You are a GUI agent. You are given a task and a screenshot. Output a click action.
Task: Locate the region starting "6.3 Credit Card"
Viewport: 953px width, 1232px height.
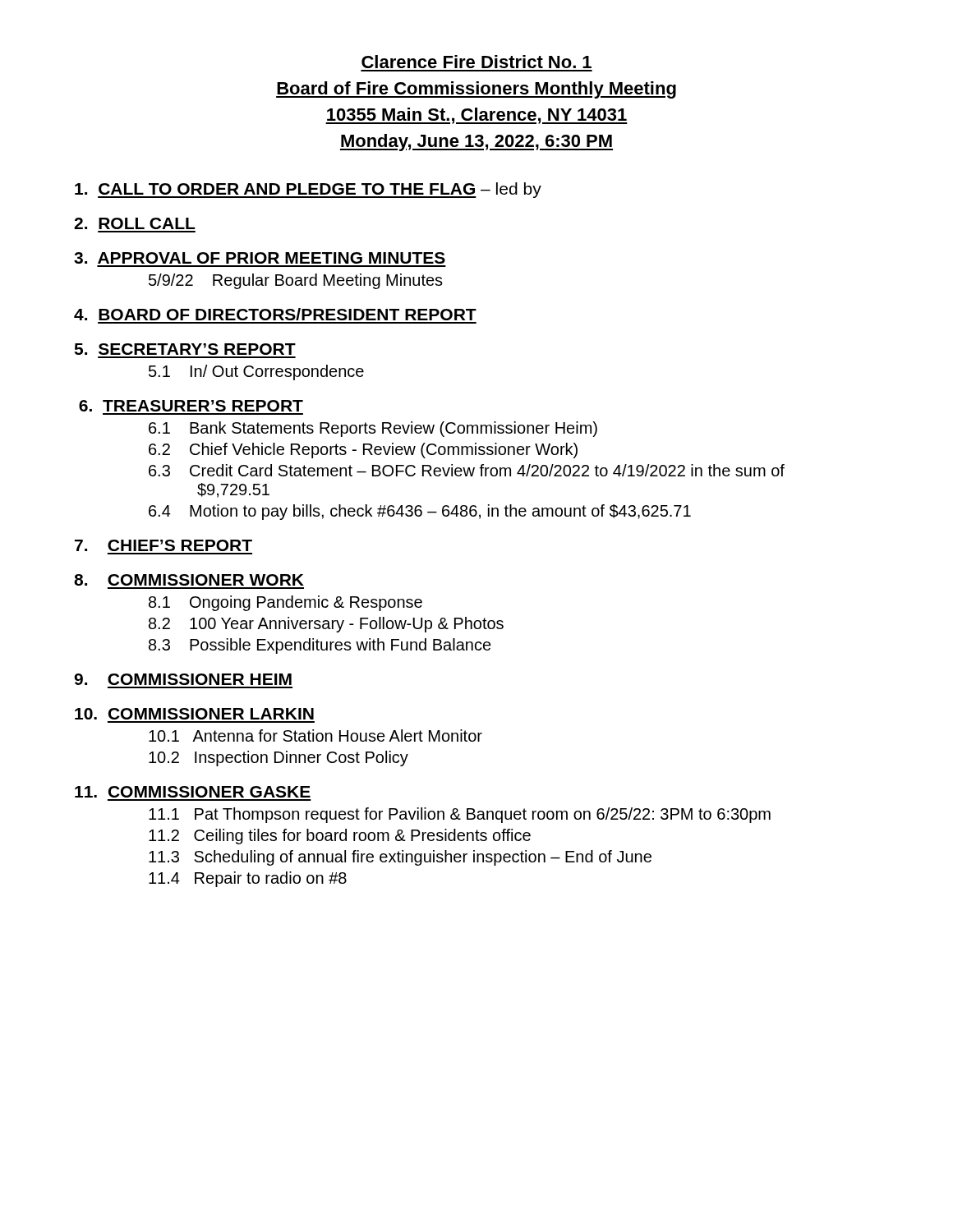click(x=466, y=480)
